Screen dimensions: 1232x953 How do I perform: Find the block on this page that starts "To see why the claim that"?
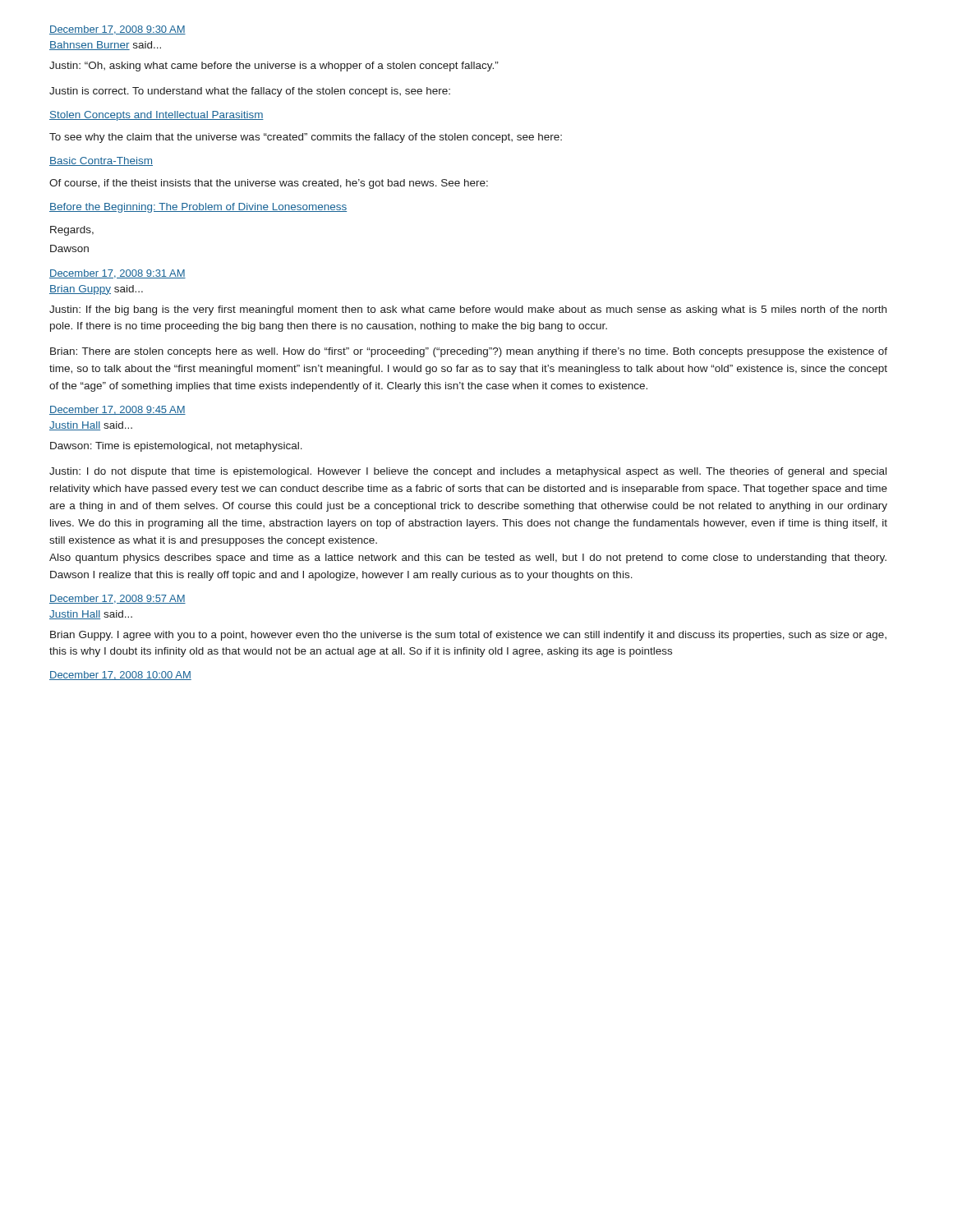tap(306, 137)
